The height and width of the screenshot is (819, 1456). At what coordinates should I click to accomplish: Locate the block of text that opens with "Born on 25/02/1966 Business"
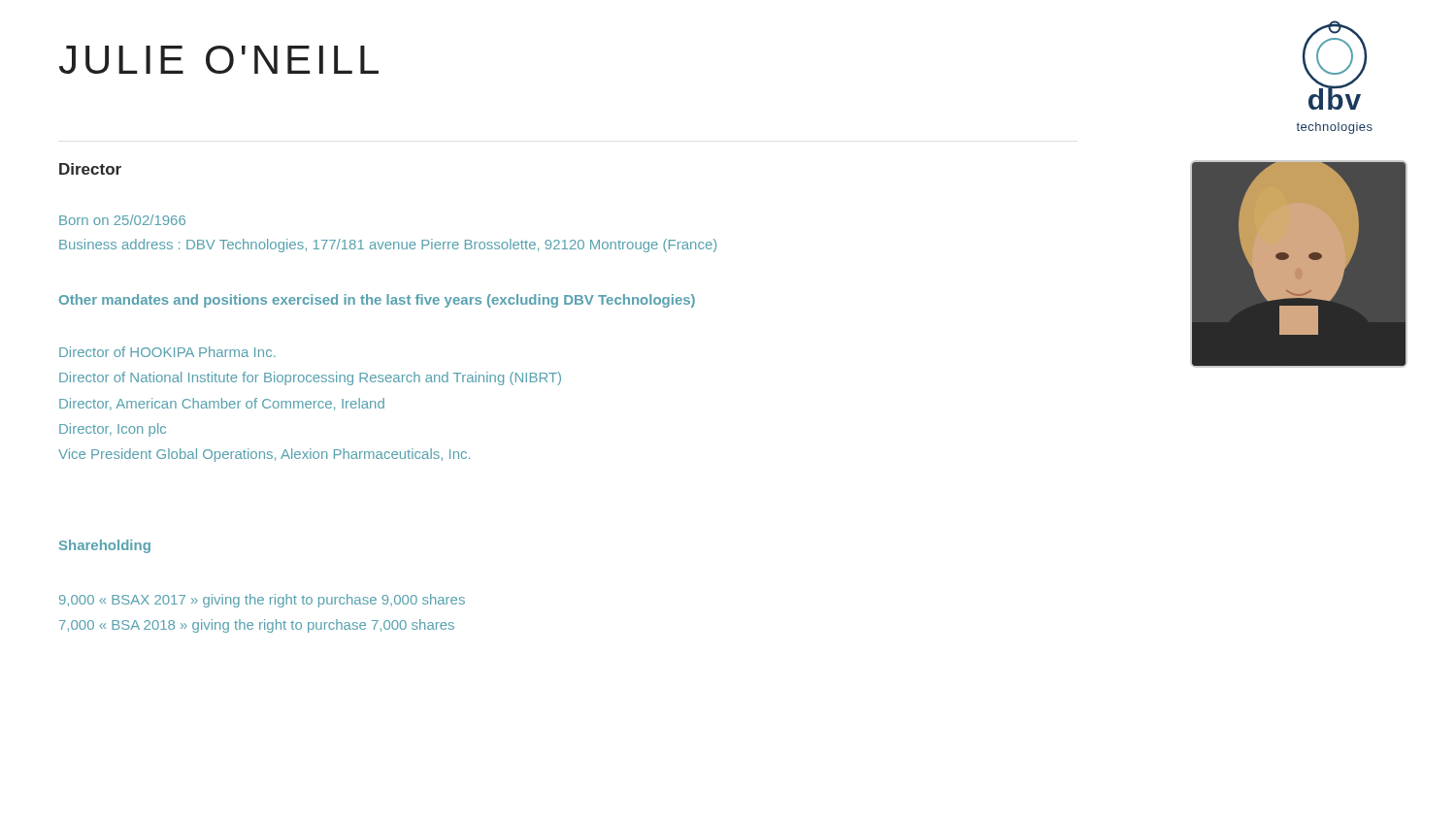[x=388, y=232]
